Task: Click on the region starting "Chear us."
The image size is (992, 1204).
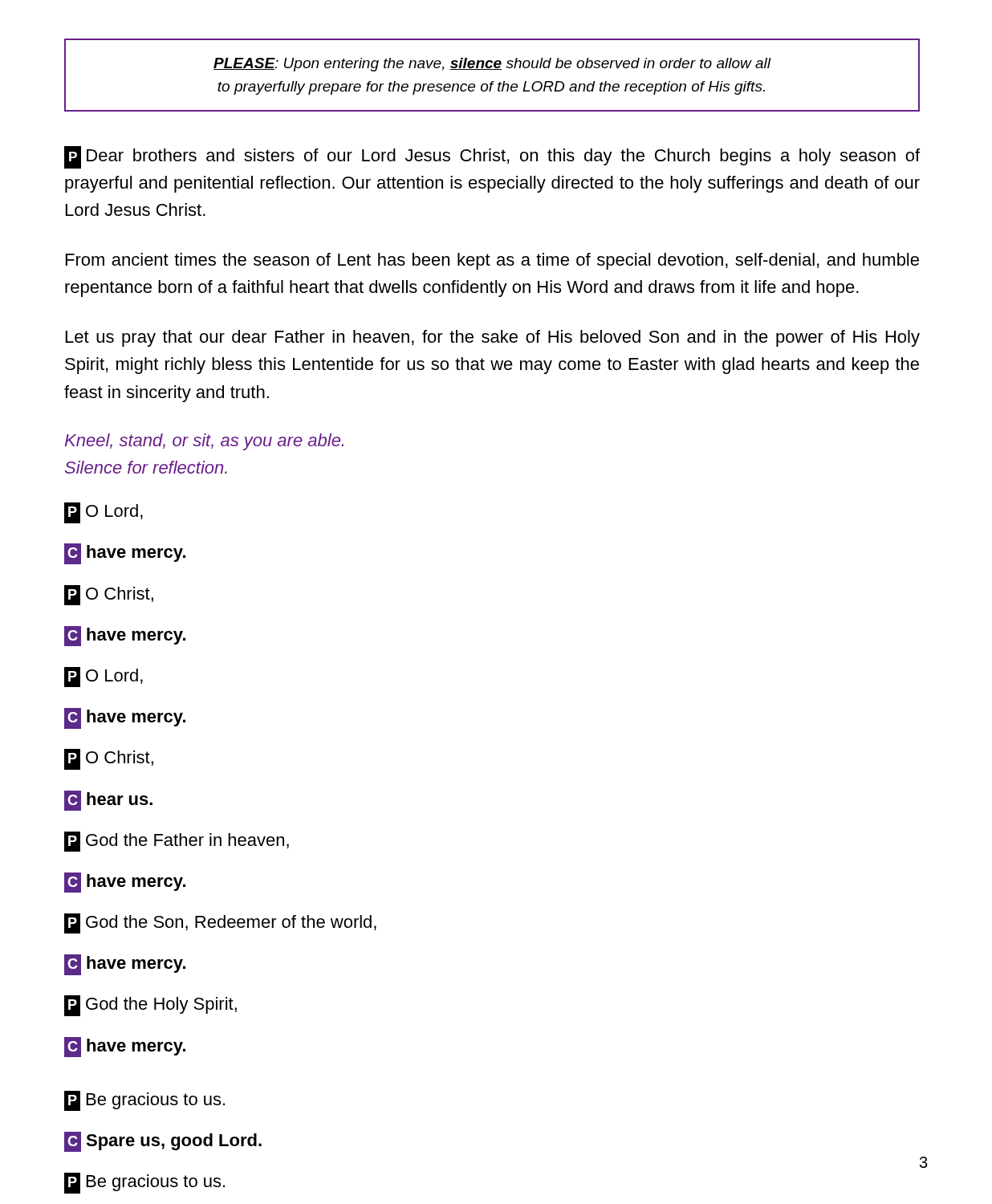Action: point(109,799)
